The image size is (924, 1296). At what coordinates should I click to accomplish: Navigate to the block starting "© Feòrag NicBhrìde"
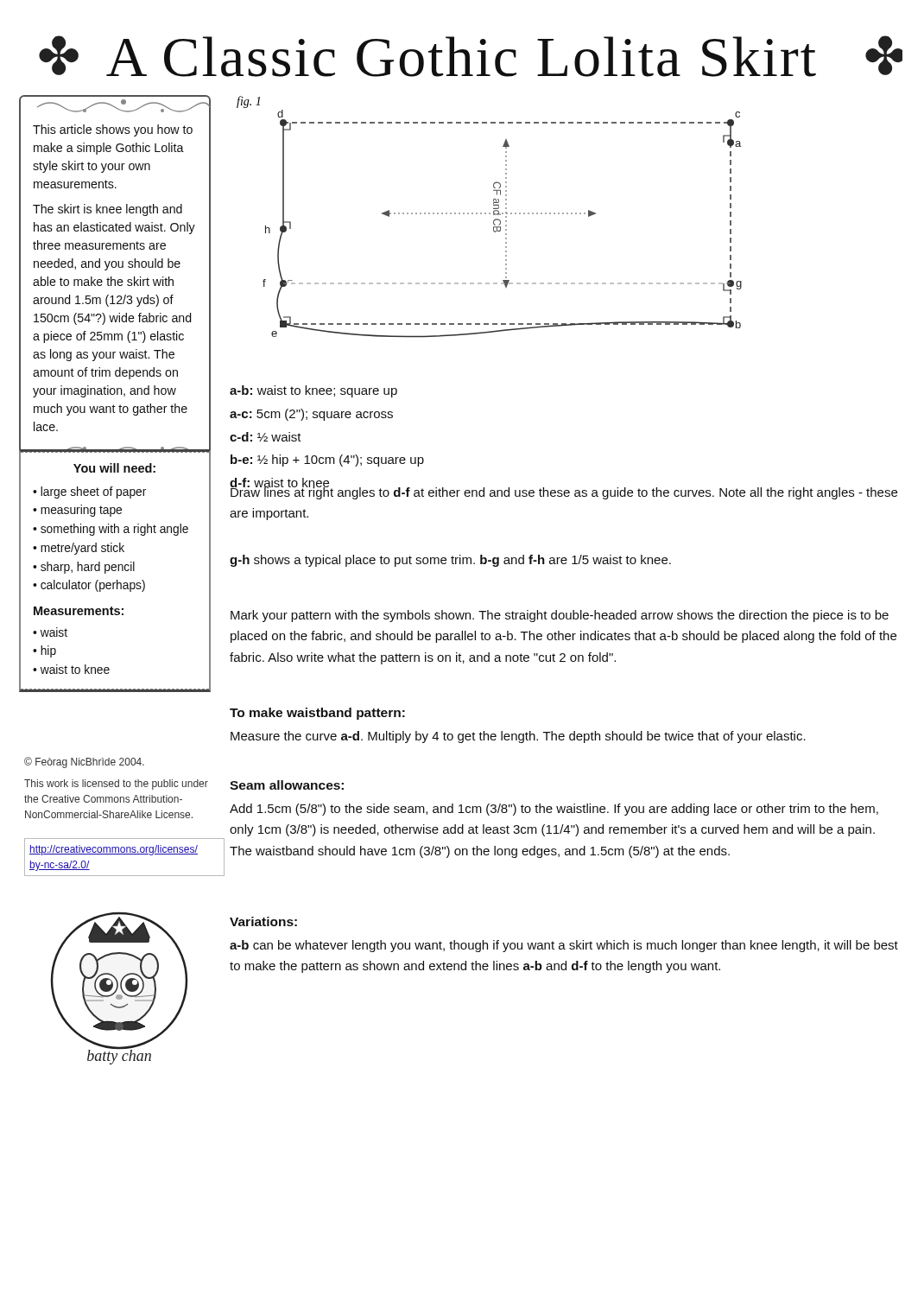[84, 762]
